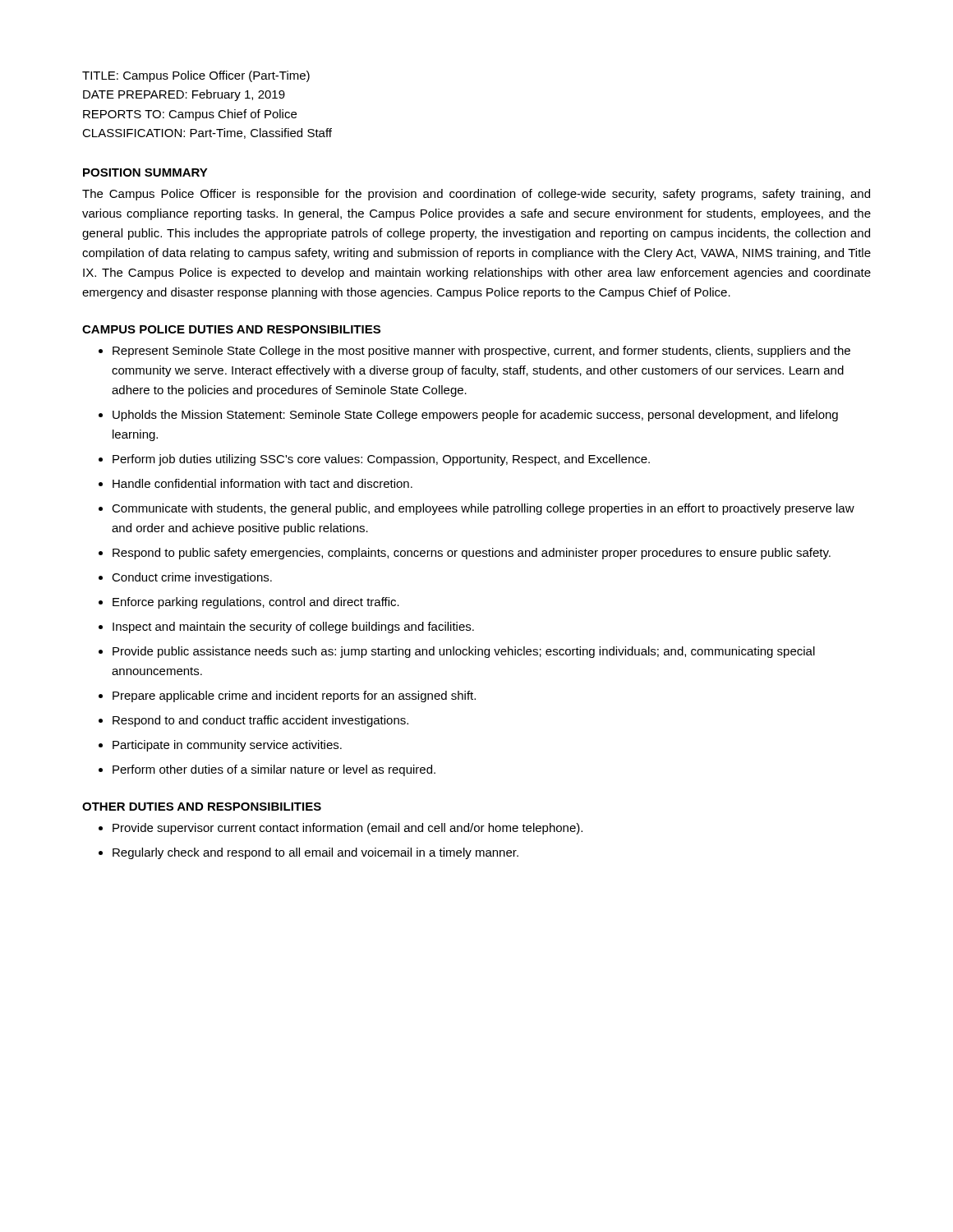Point to the block beginning "The Campus Police"
This screenshot has width=953, height=1232.
click(x=476, y=243)
